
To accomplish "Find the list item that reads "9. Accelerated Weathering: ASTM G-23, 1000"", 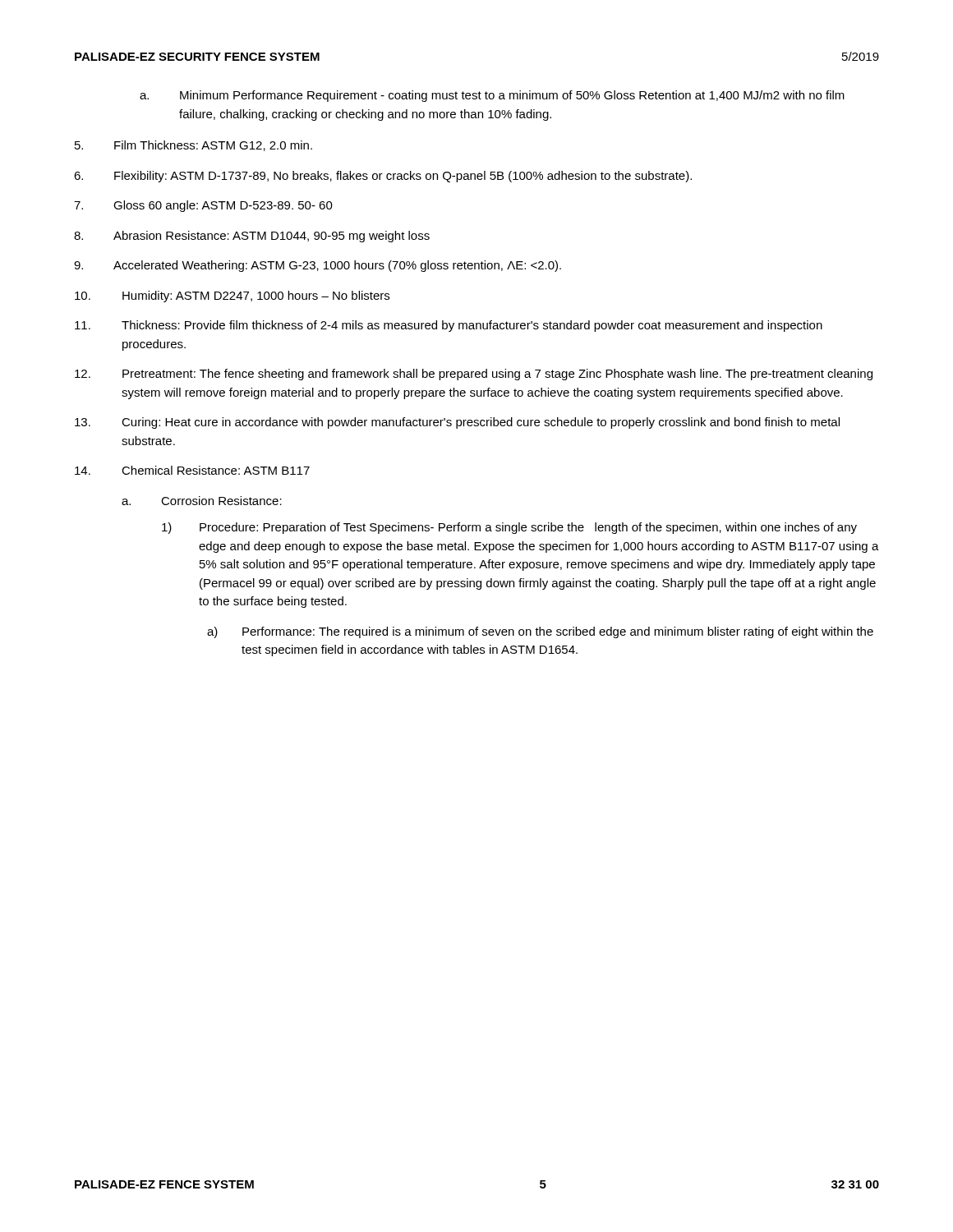I will coord(476,265).
